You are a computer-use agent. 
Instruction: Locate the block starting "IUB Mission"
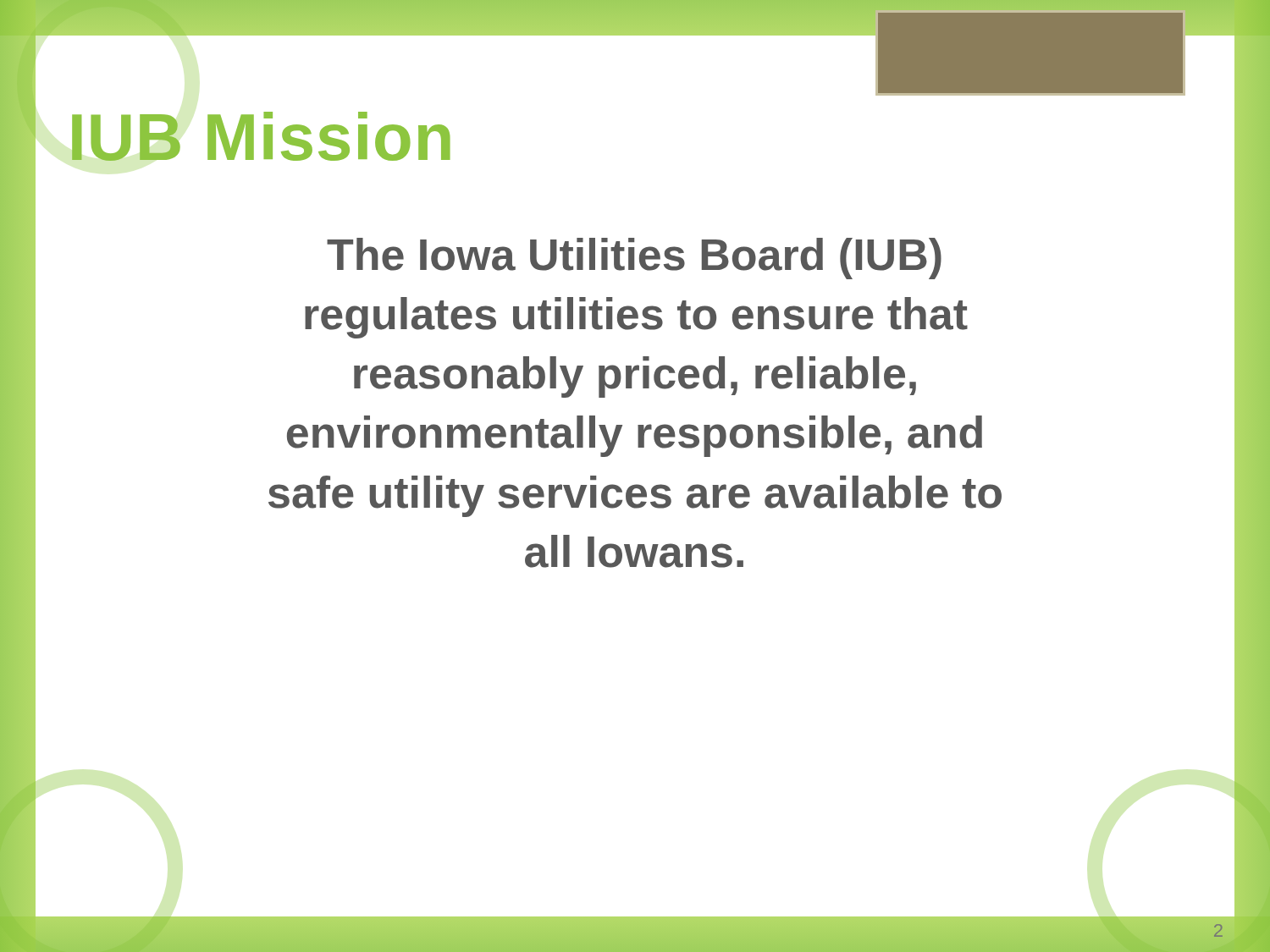pyautogui.click(x=261, y=136)
